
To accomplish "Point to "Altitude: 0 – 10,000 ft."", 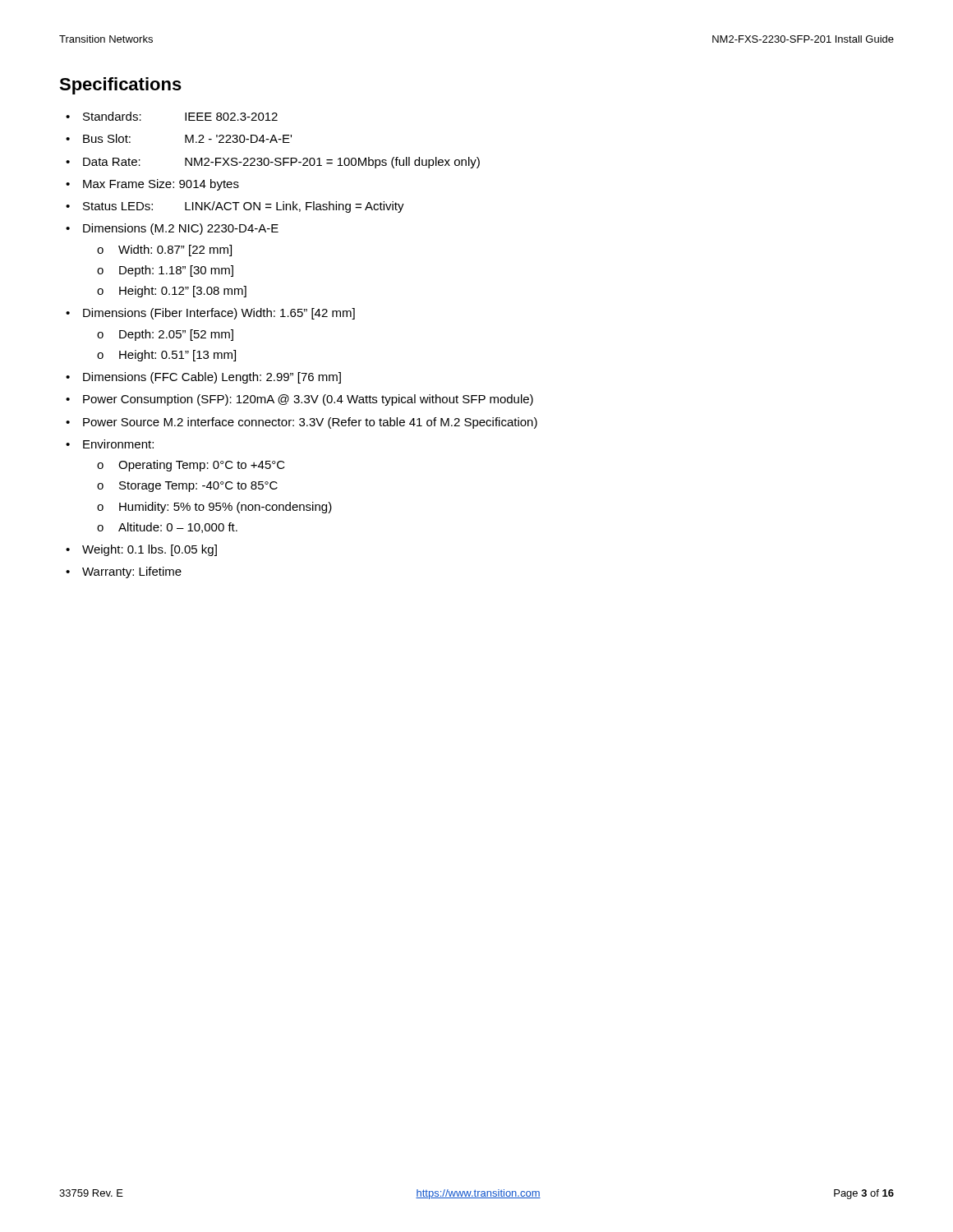I will tap(178, 527).
